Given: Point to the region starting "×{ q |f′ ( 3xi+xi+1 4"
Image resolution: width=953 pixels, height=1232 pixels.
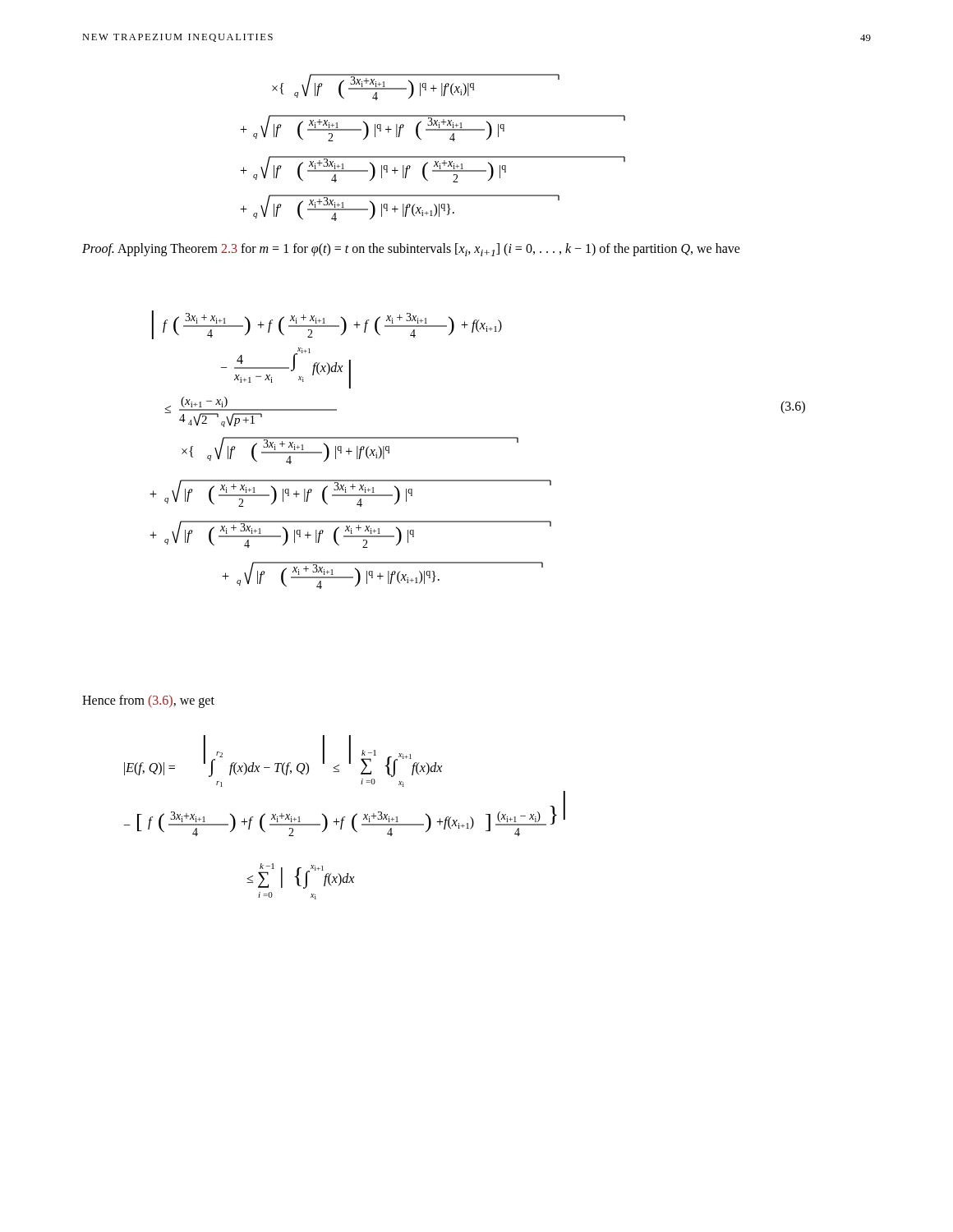Looking at the screenshot, I should pyautogui.click(x=468, y=148).
